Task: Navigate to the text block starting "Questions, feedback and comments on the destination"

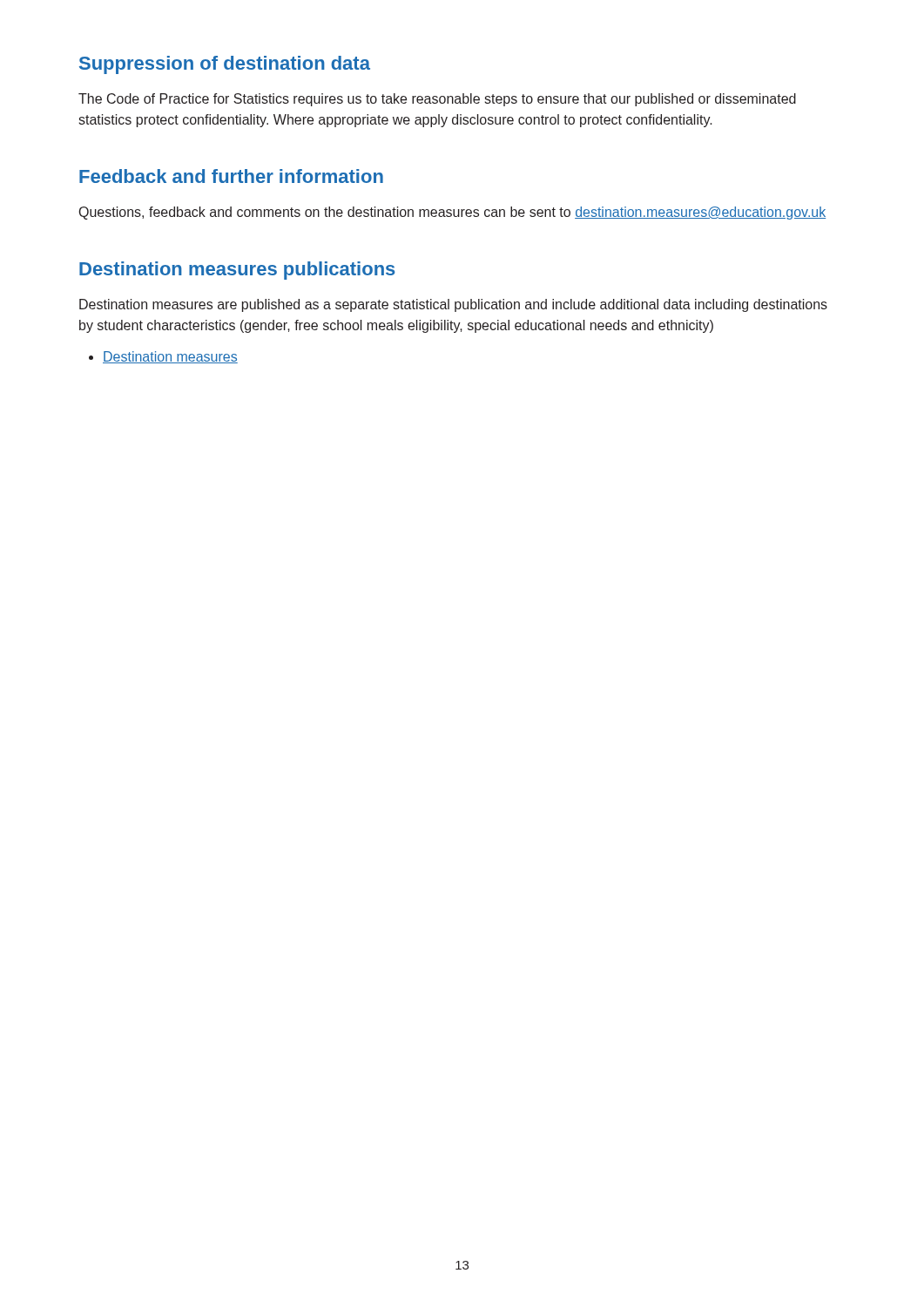Action: [x=462, y=213]
